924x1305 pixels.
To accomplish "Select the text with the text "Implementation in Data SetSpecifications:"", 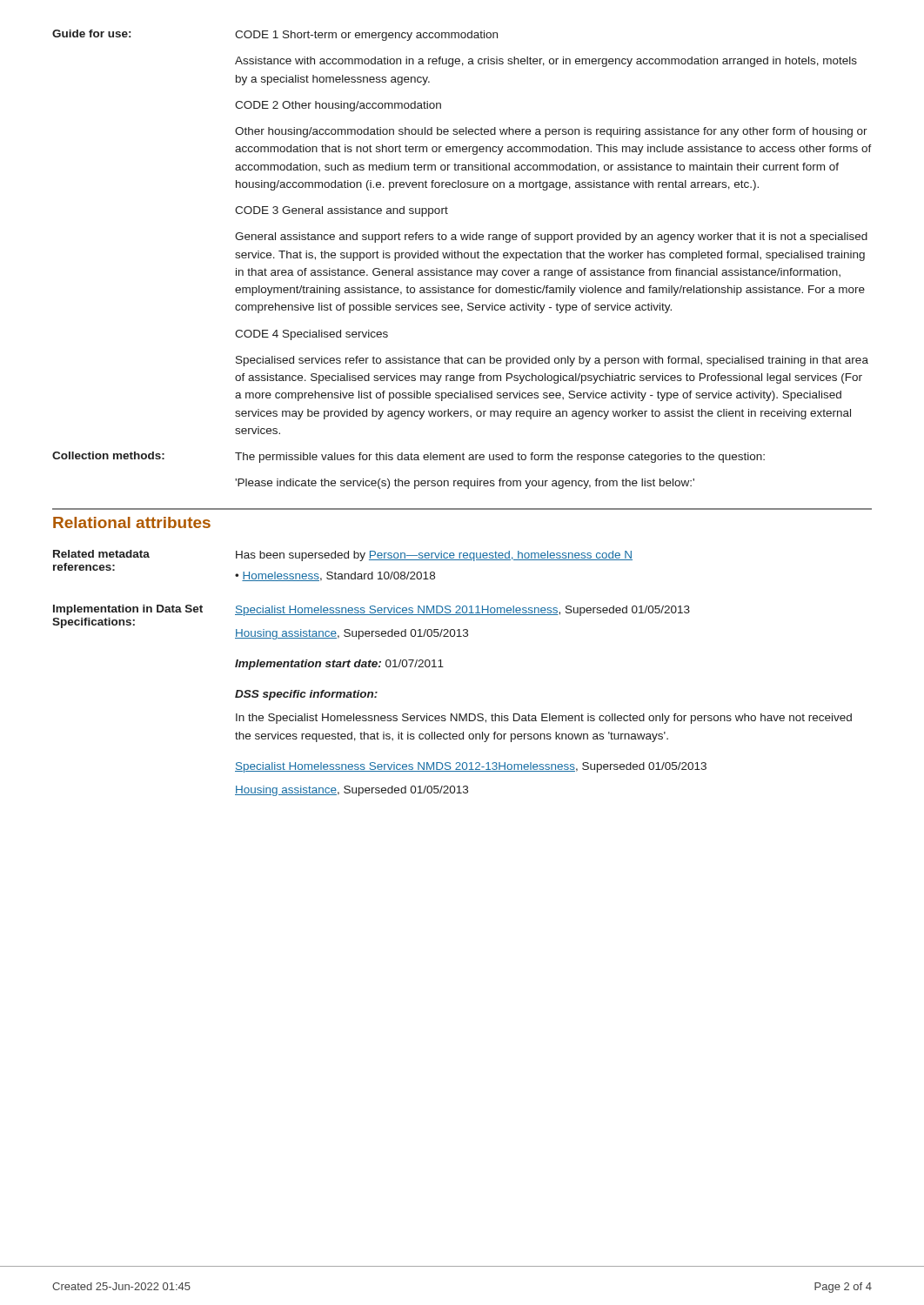I will pyautogui.click(x=128, y=615).
